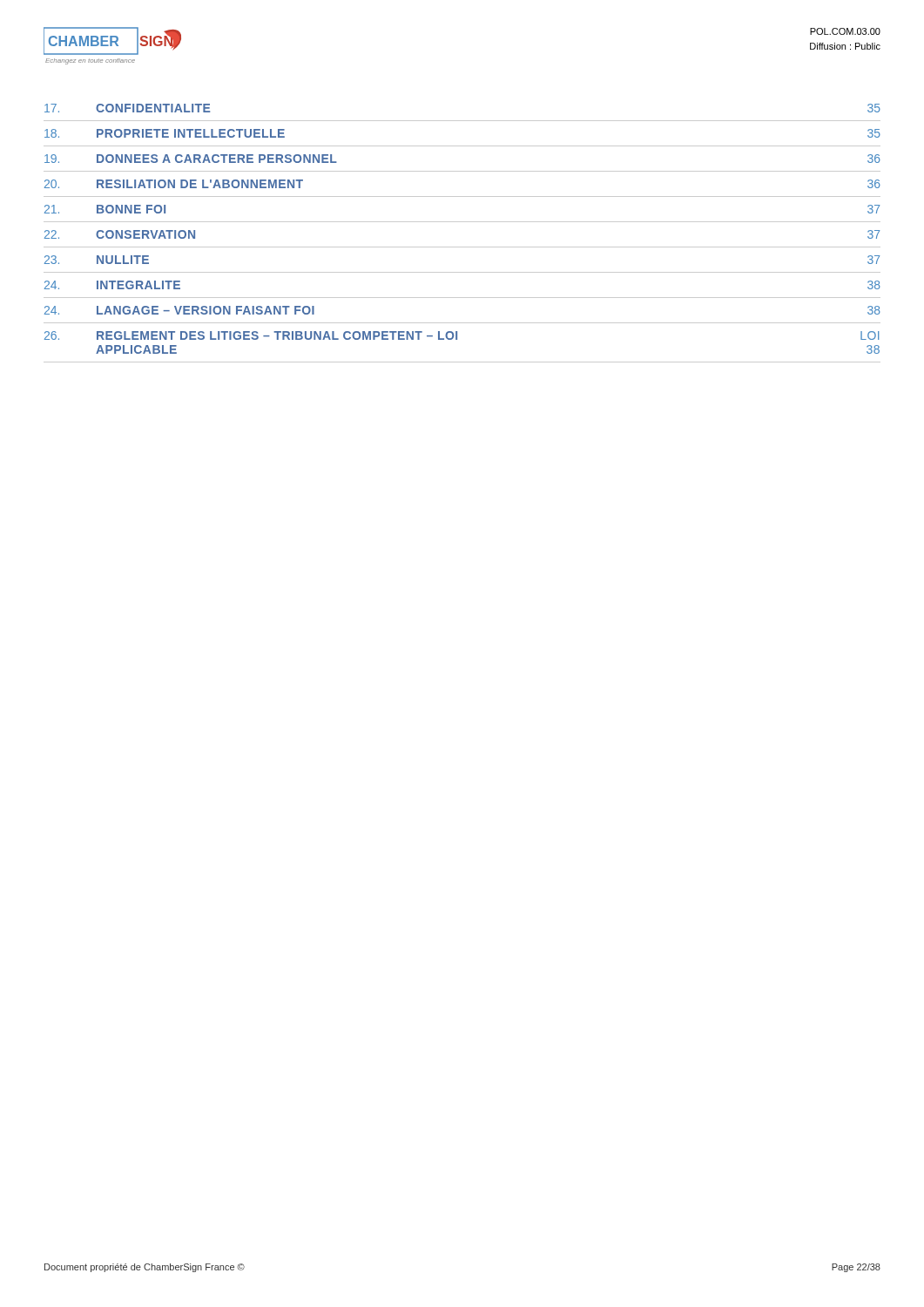The width and height of the screenshot is (924, 1307).
Task: Point to "24. INTEGRALITE 38"
Action: pos(53,284)
